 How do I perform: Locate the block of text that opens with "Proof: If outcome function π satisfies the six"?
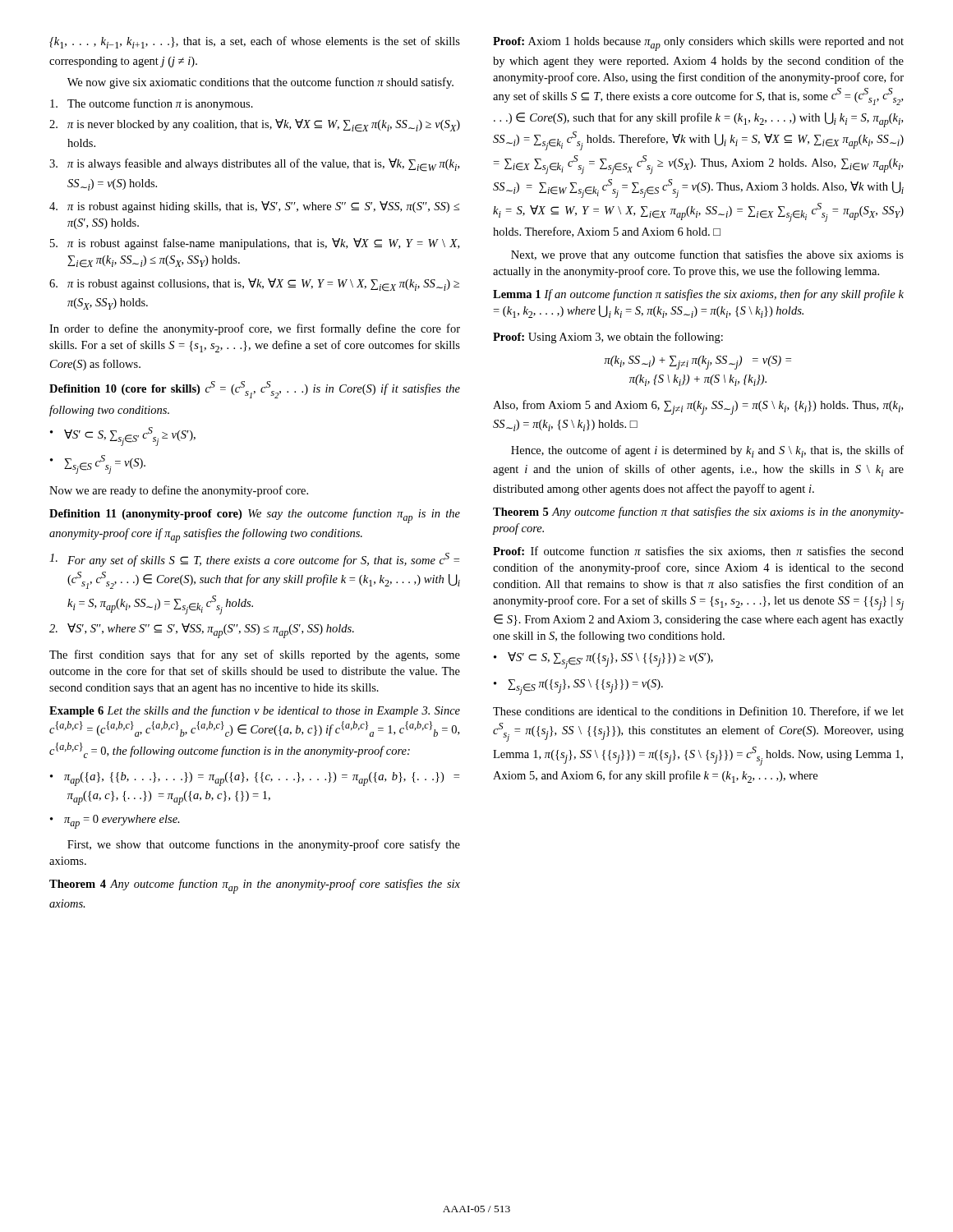tap(698, 594)
